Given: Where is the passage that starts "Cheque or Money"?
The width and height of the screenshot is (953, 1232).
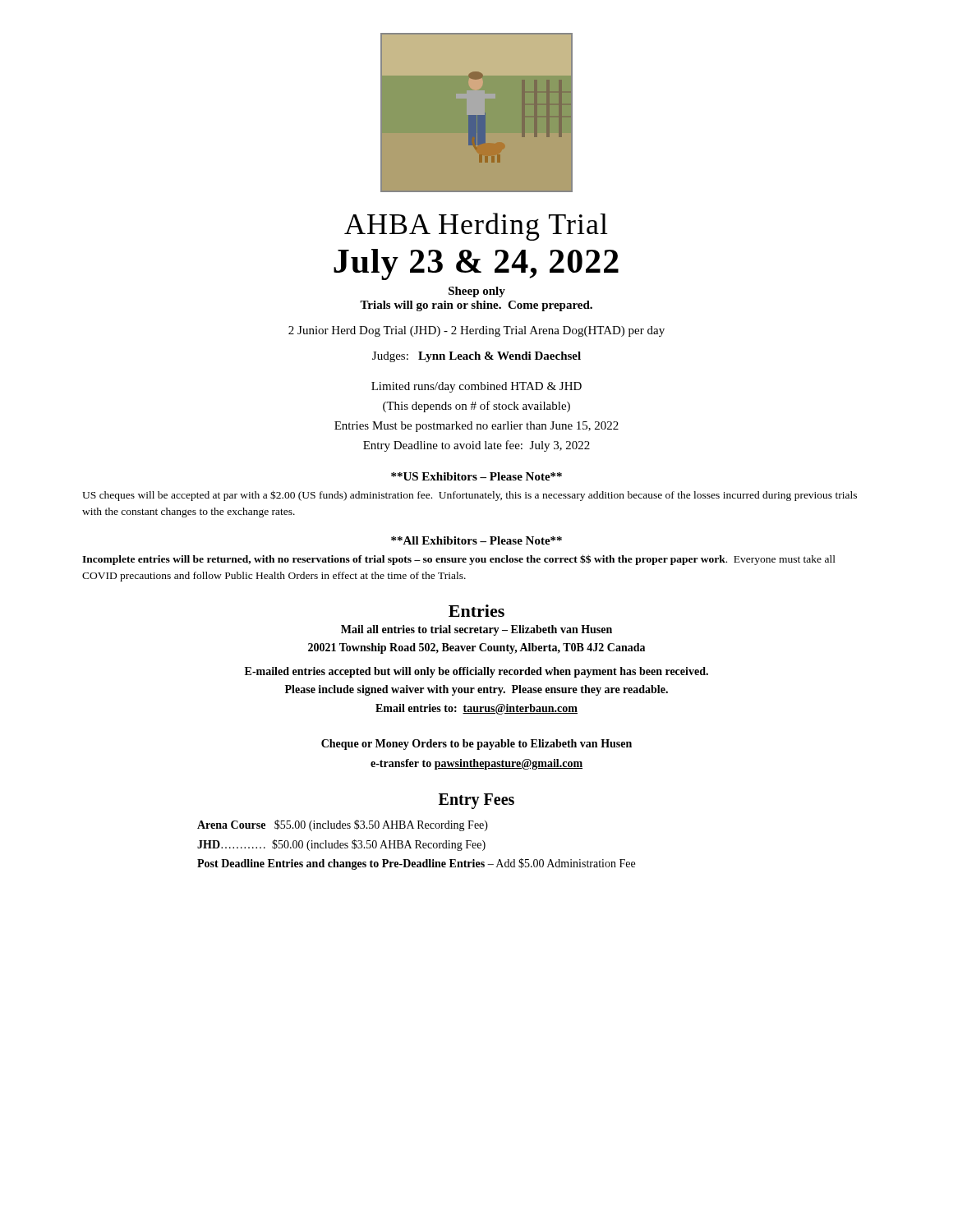Looking at the screenshot, I should click(476, 754).
